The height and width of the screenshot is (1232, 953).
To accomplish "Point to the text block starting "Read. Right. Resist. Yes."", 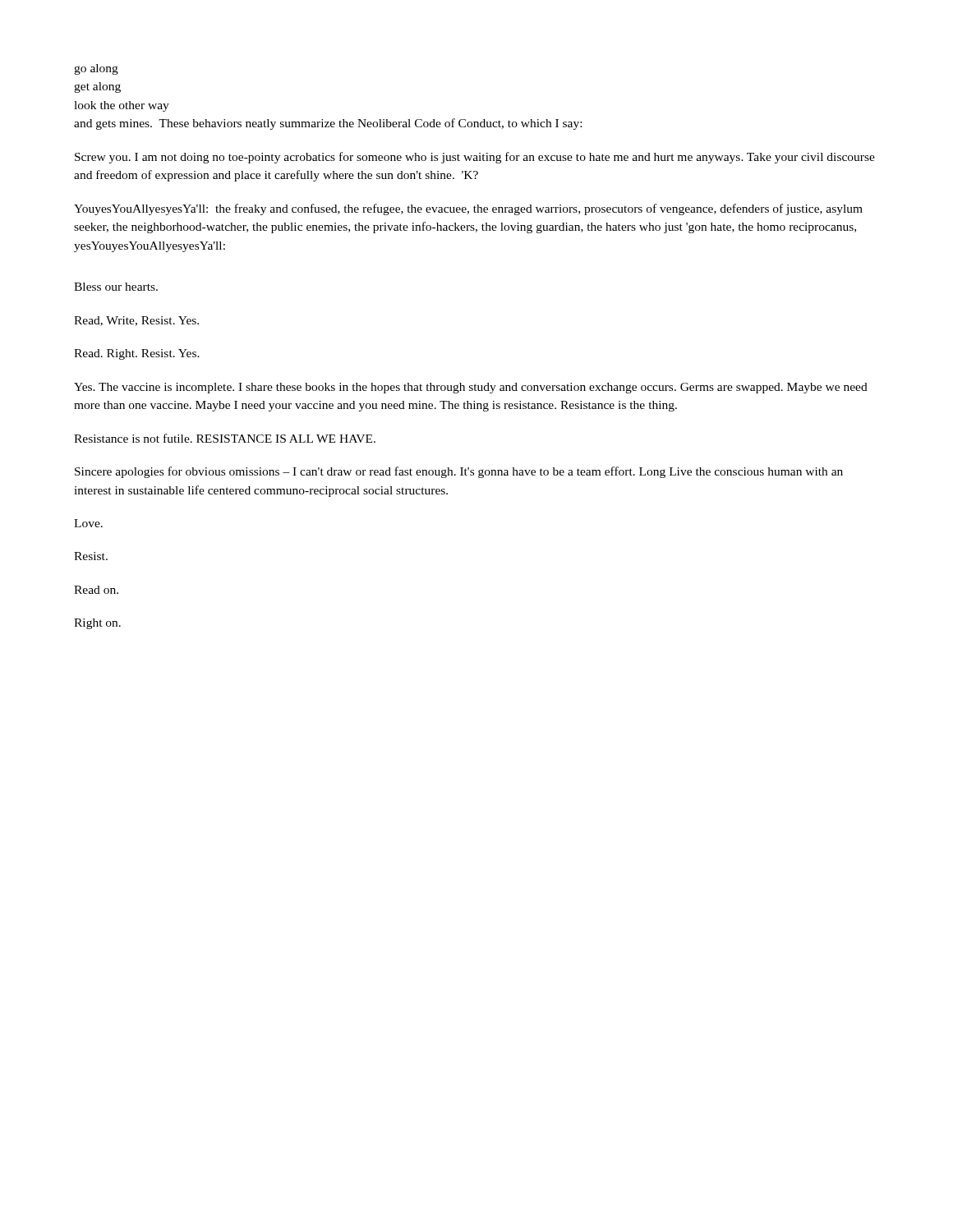I will pos(137,353).
